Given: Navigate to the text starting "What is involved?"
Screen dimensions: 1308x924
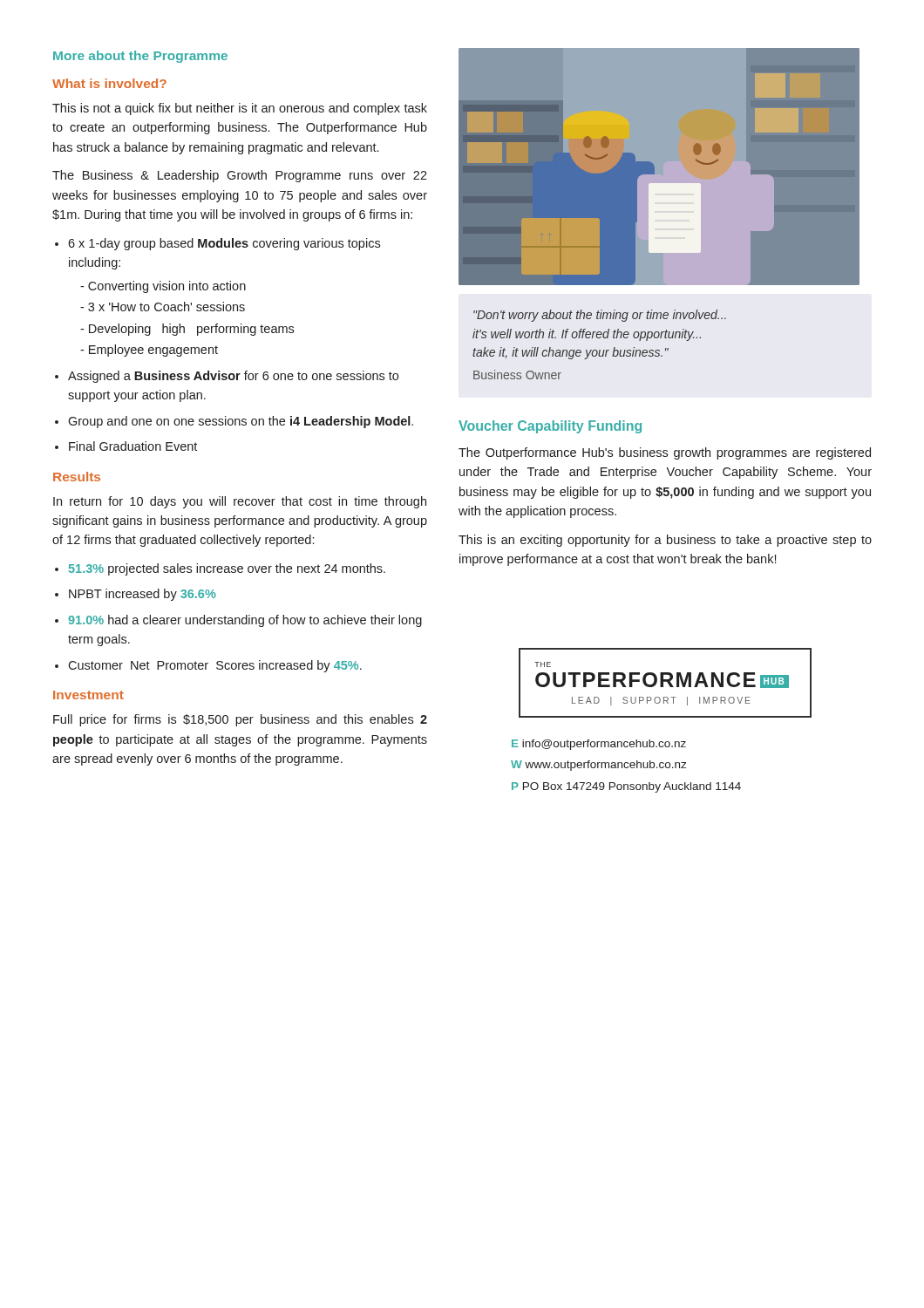Looking at the screenshot, I should [x=110, y=83].
